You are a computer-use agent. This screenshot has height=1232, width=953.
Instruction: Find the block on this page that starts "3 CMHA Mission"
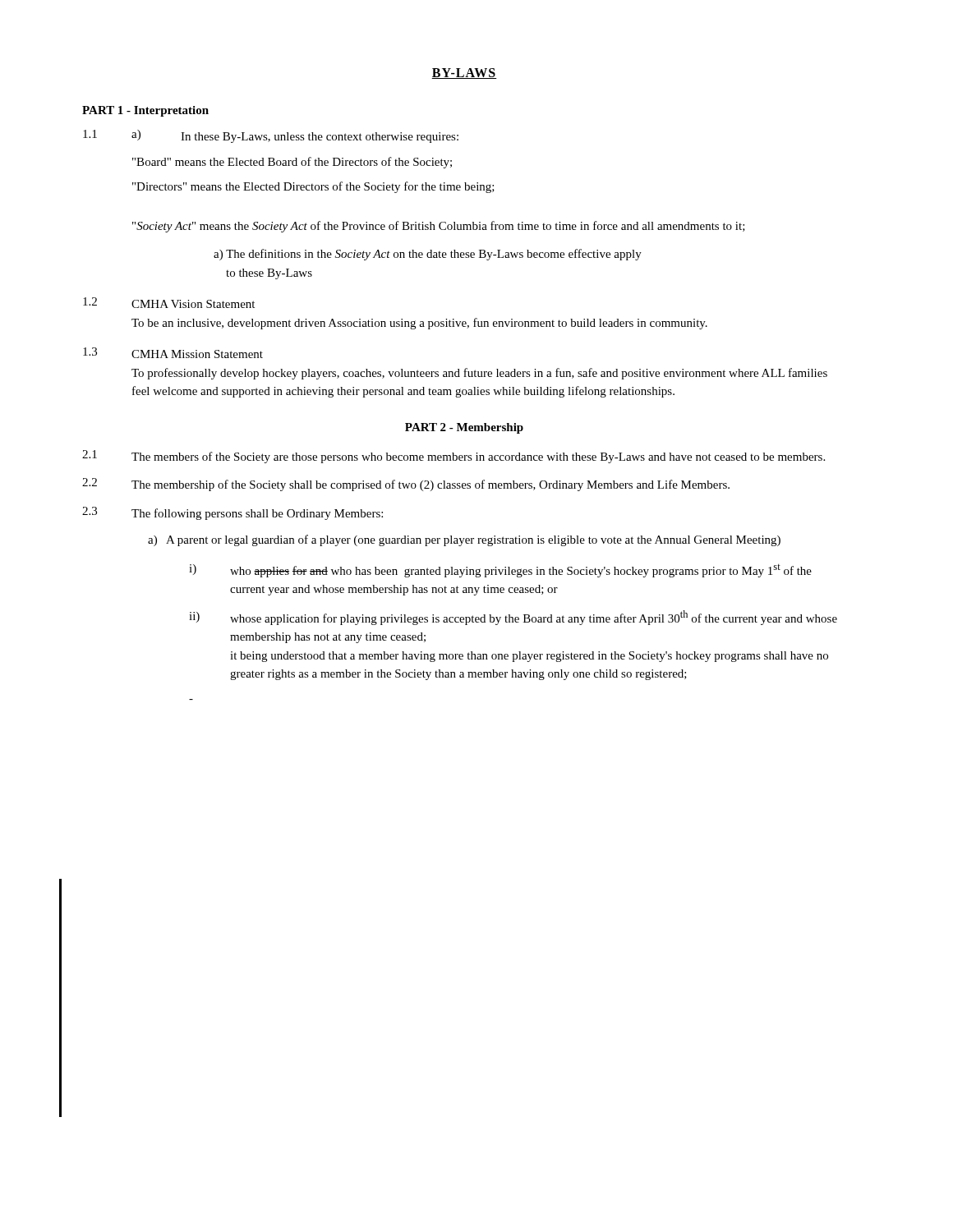coord(464,373)
